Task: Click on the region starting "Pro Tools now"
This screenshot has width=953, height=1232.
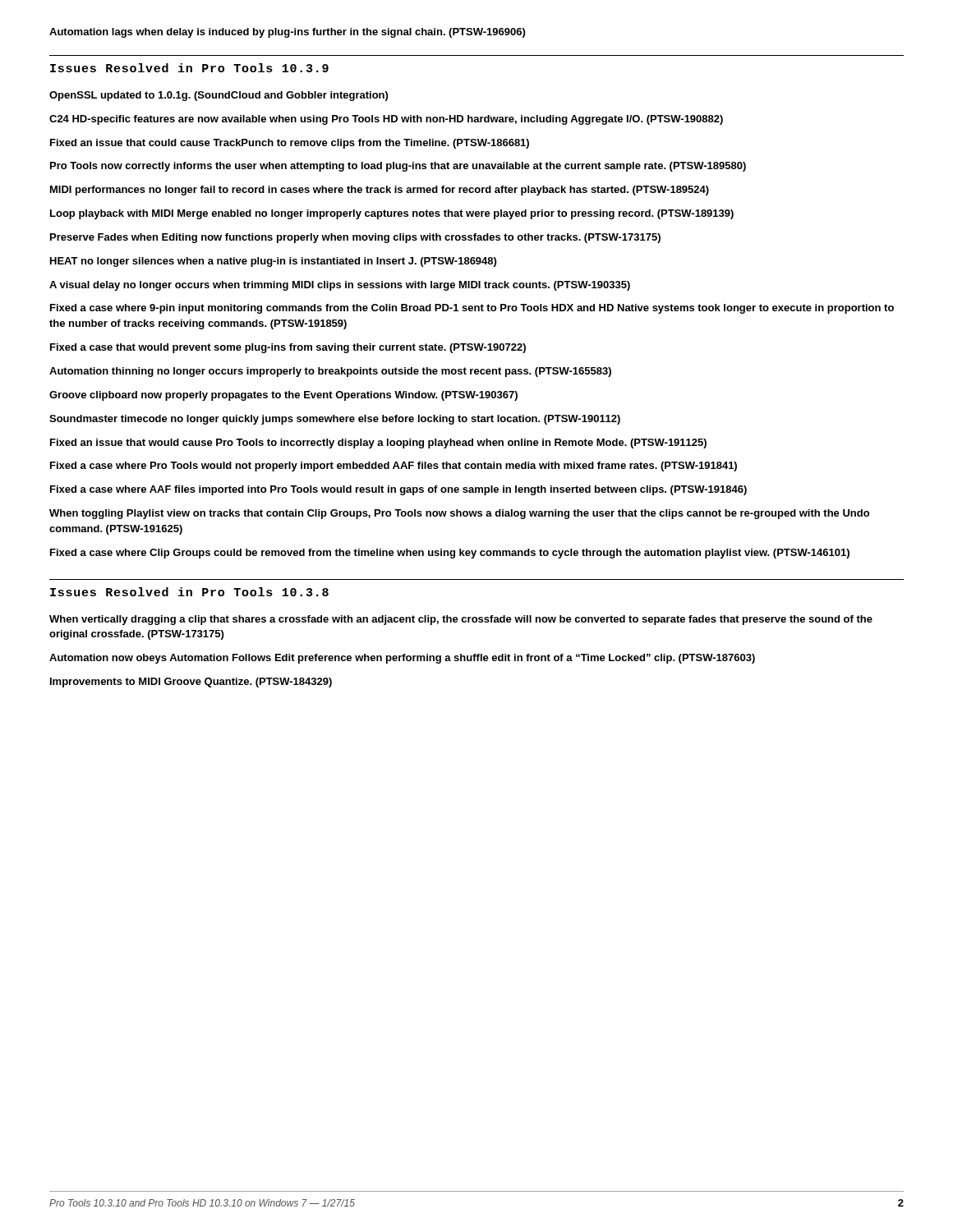Action: click(x=398, y=166)
